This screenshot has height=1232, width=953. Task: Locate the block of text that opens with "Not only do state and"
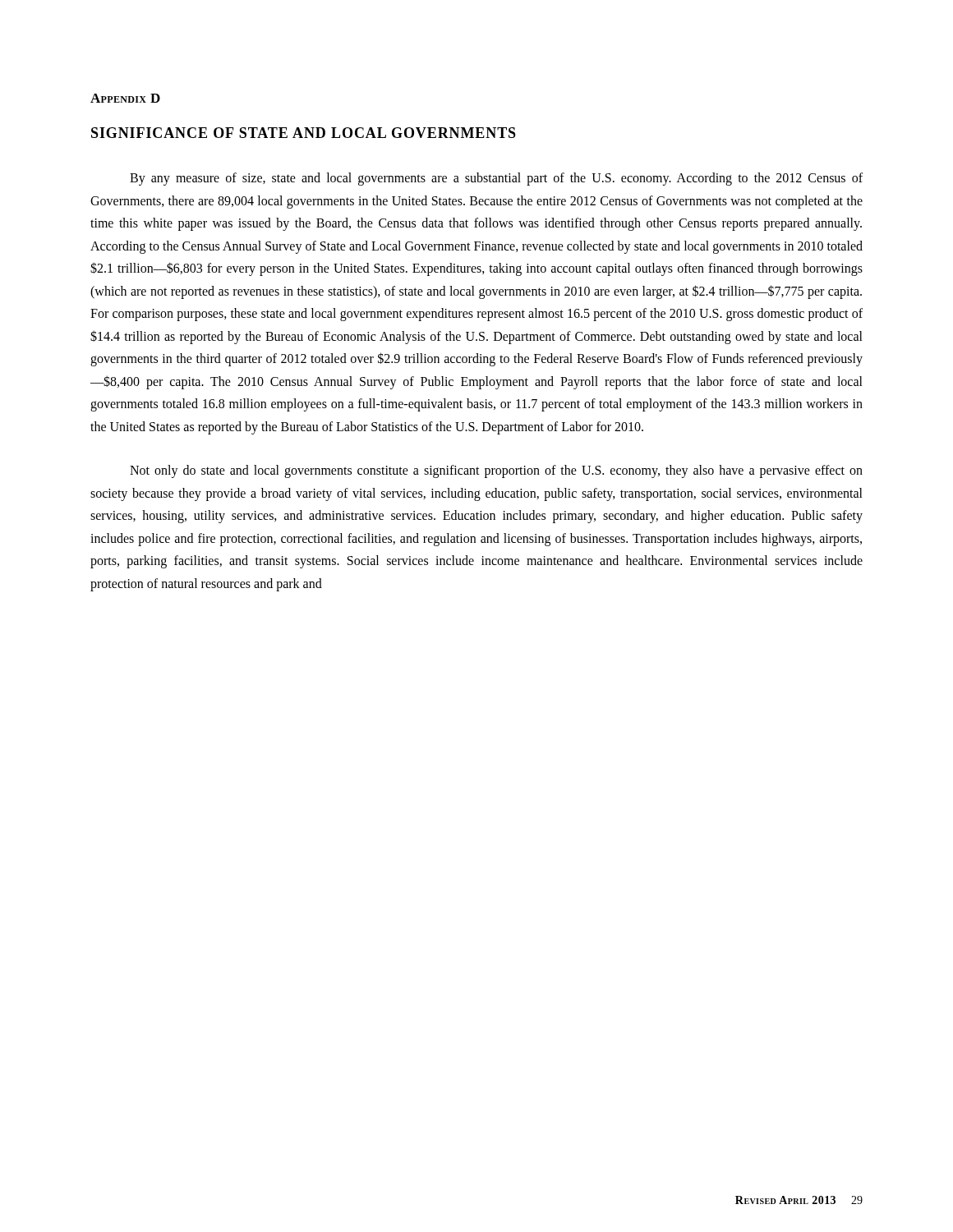click(476, 527)
